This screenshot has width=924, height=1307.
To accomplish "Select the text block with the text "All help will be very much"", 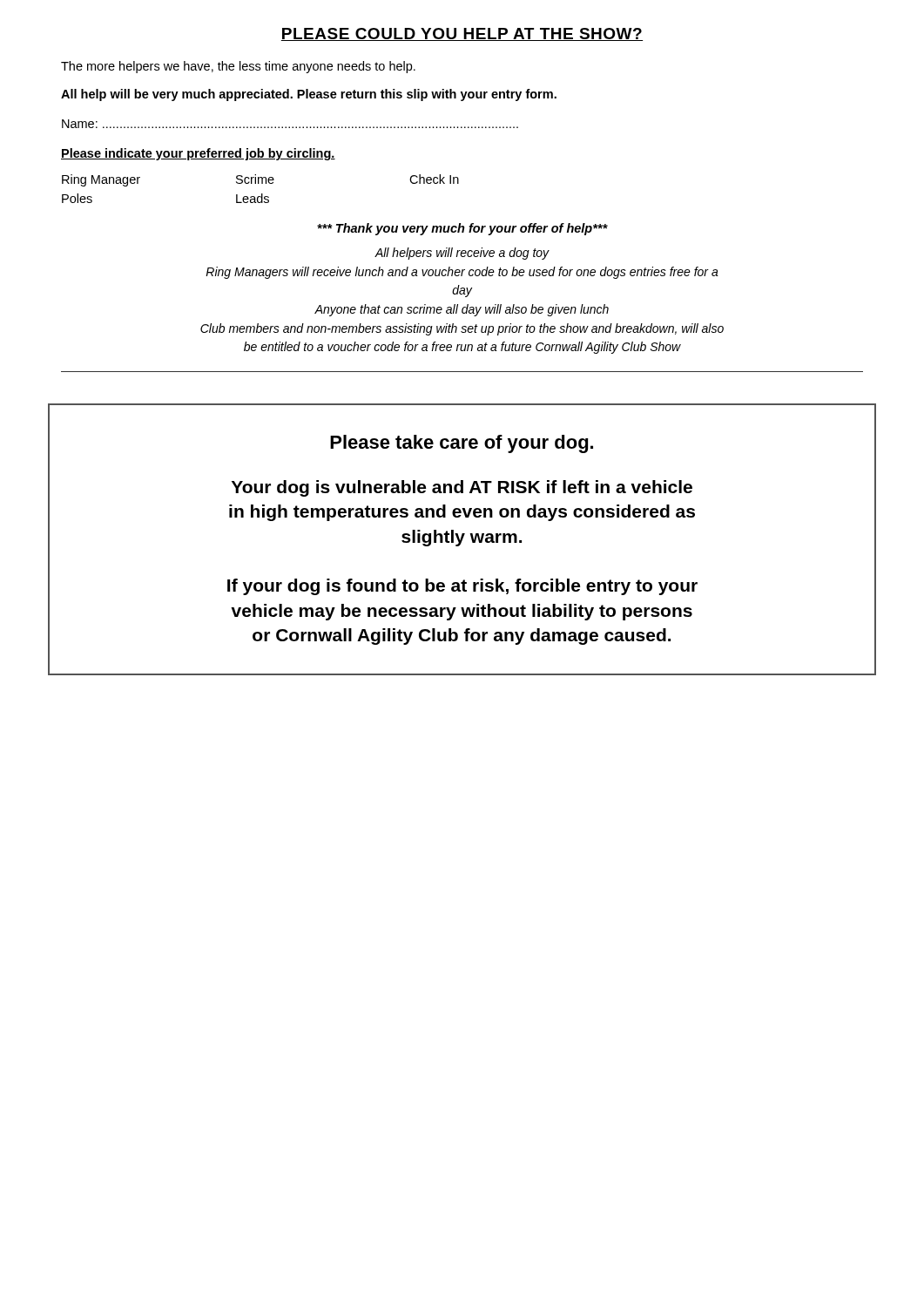I will pyautogui.click(x=309, y=94).
